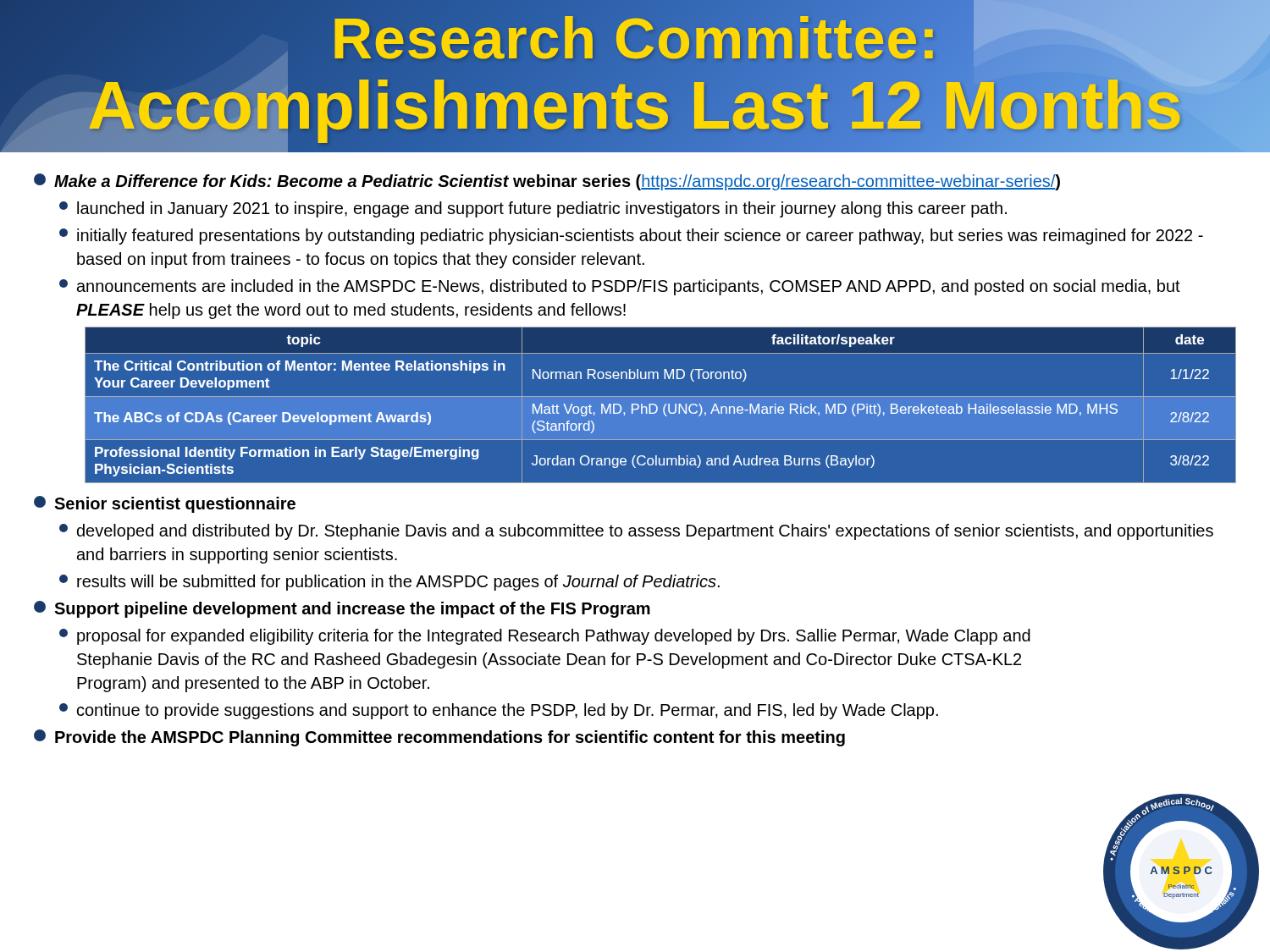Point to the passage starting "proposal for expanded eligibility criteria for the"
Viewport: 1270px width, 952px height.
[567, 659]
